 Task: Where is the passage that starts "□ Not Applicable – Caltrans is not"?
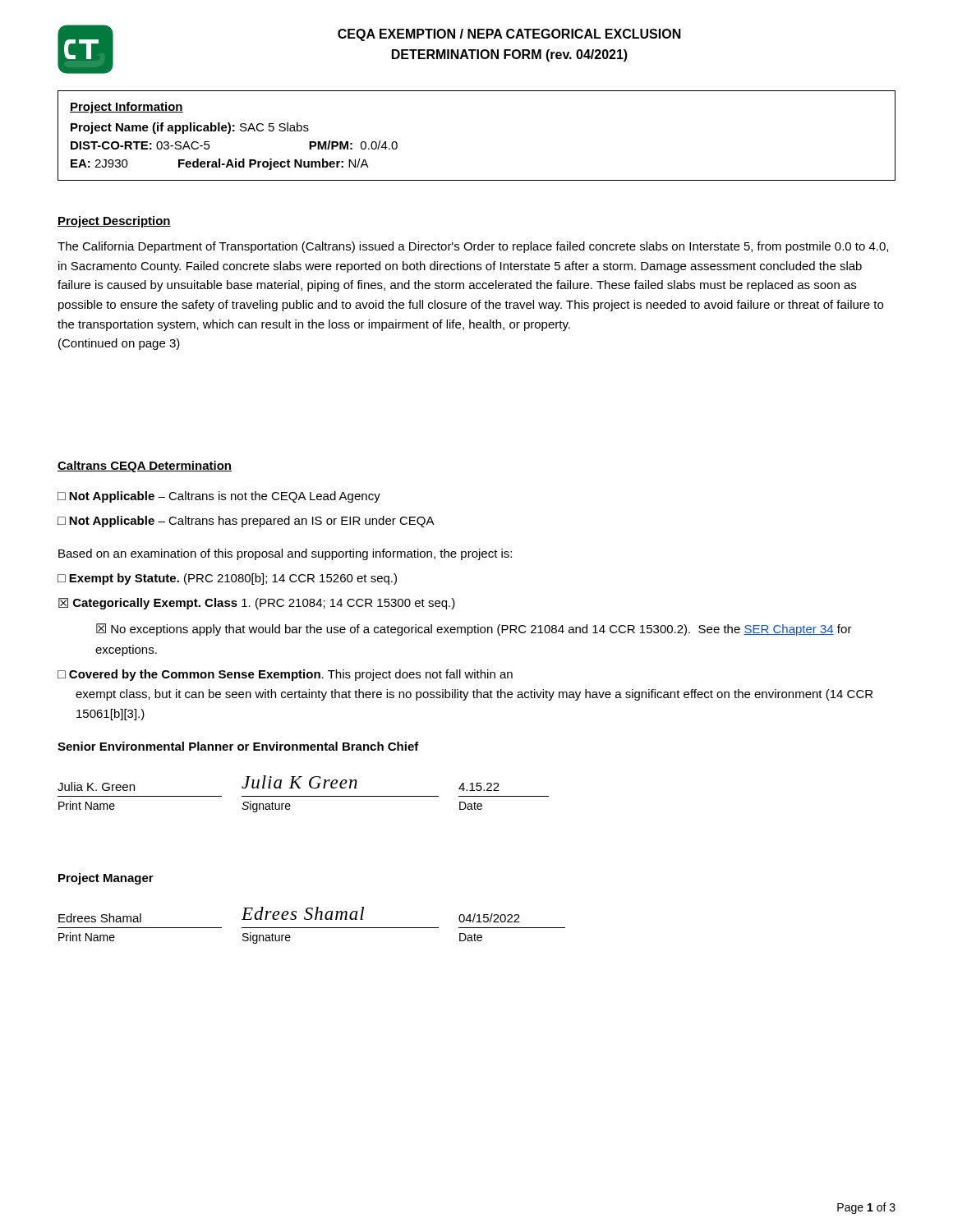[219, 496]
